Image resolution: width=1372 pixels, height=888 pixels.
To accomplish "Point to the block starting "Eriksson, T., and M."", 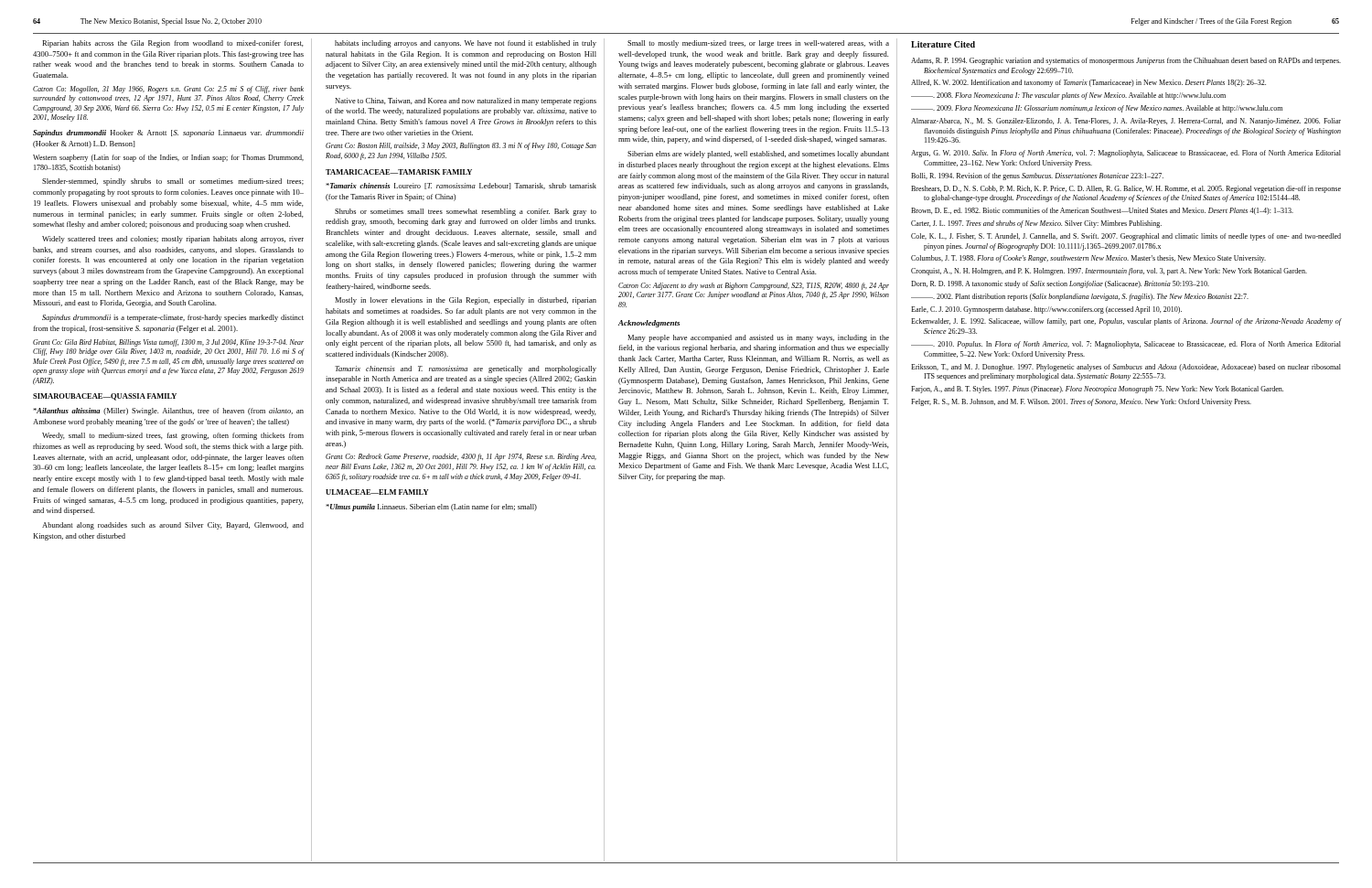I will click(1126, 373).
